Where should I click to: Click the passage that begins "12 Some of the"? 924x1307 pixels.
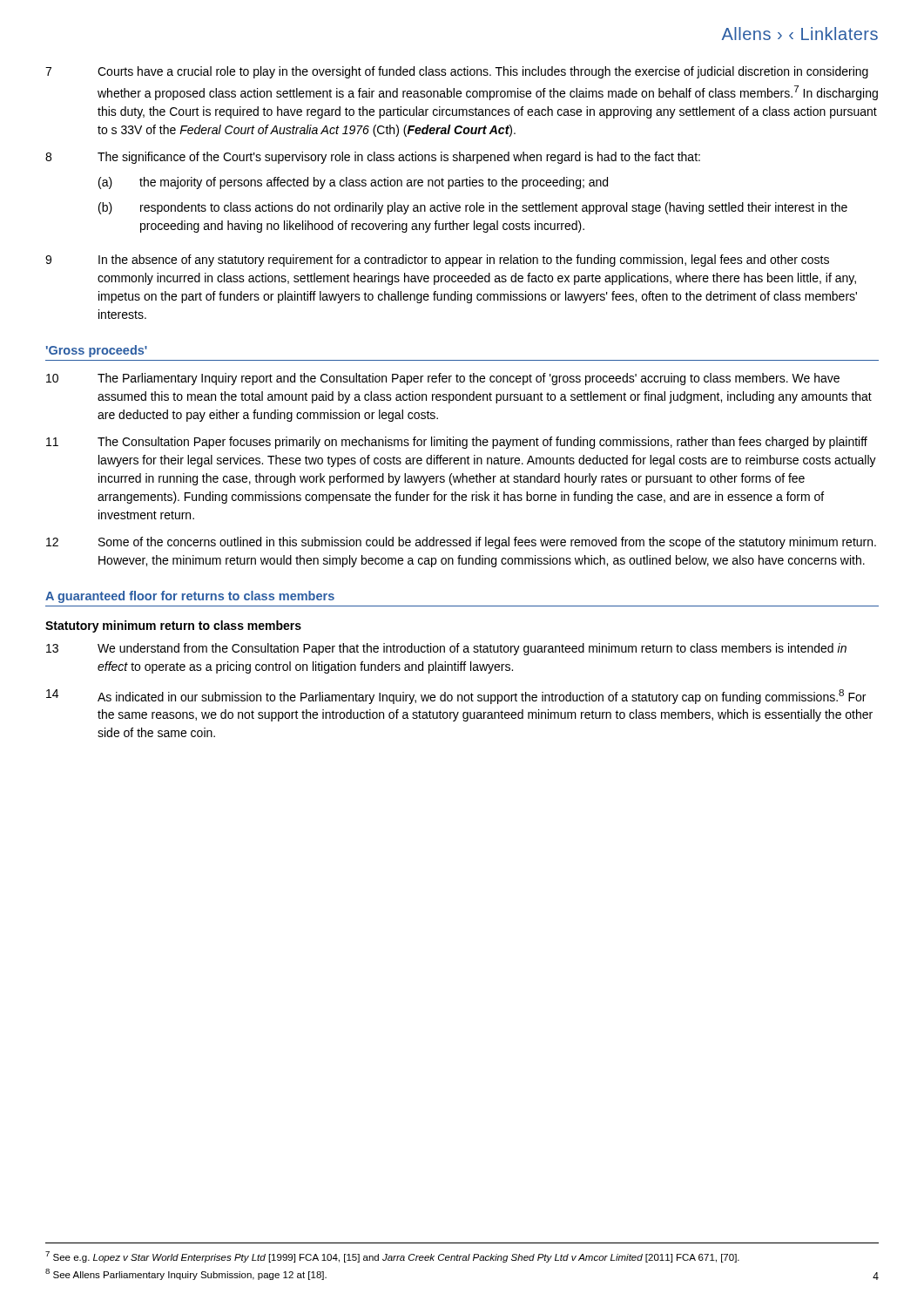(x=462, y=551)
